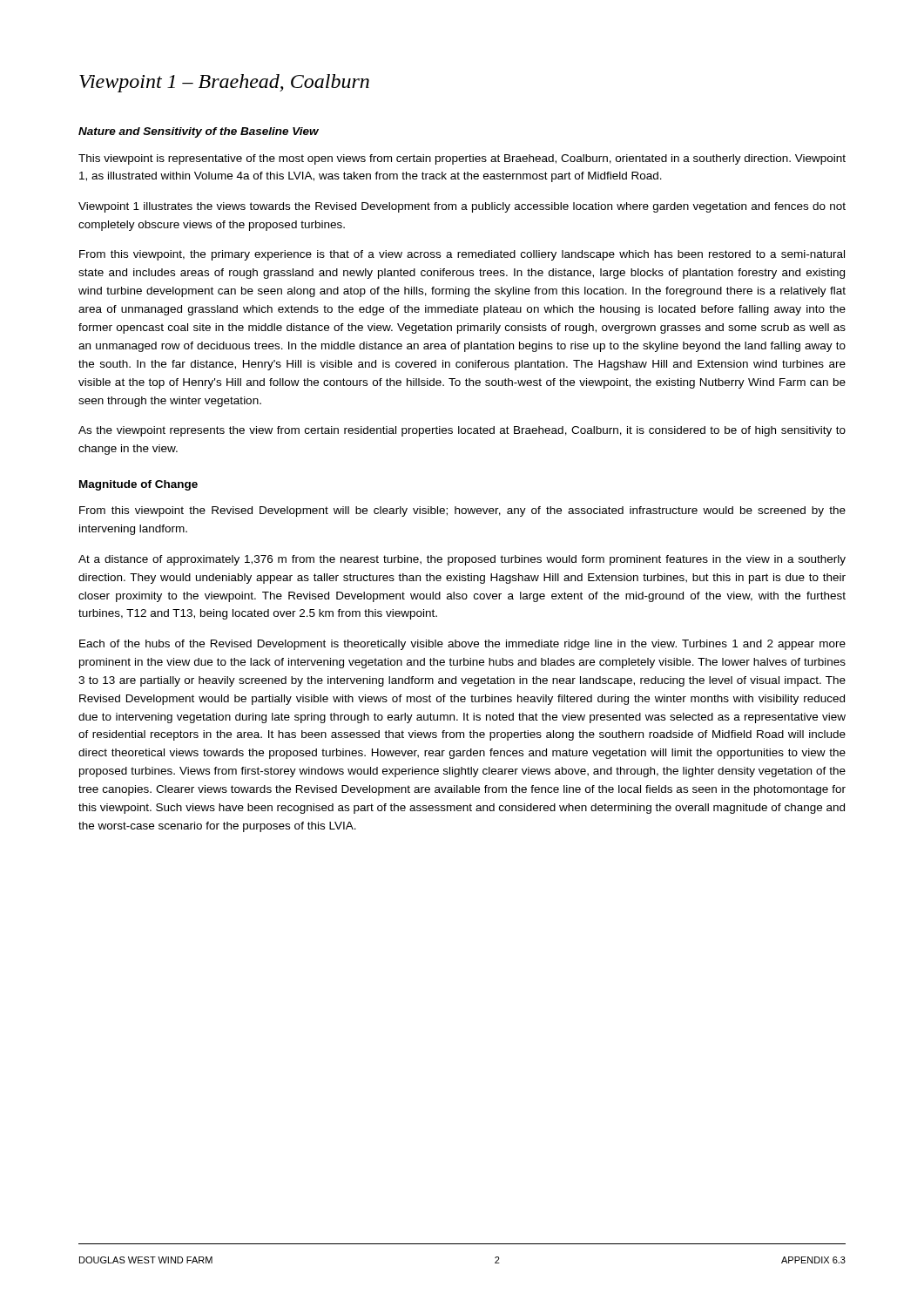Find the text block with the text "As the viewpoint represents the view"

pyautogui.click(x=462, y=440)
